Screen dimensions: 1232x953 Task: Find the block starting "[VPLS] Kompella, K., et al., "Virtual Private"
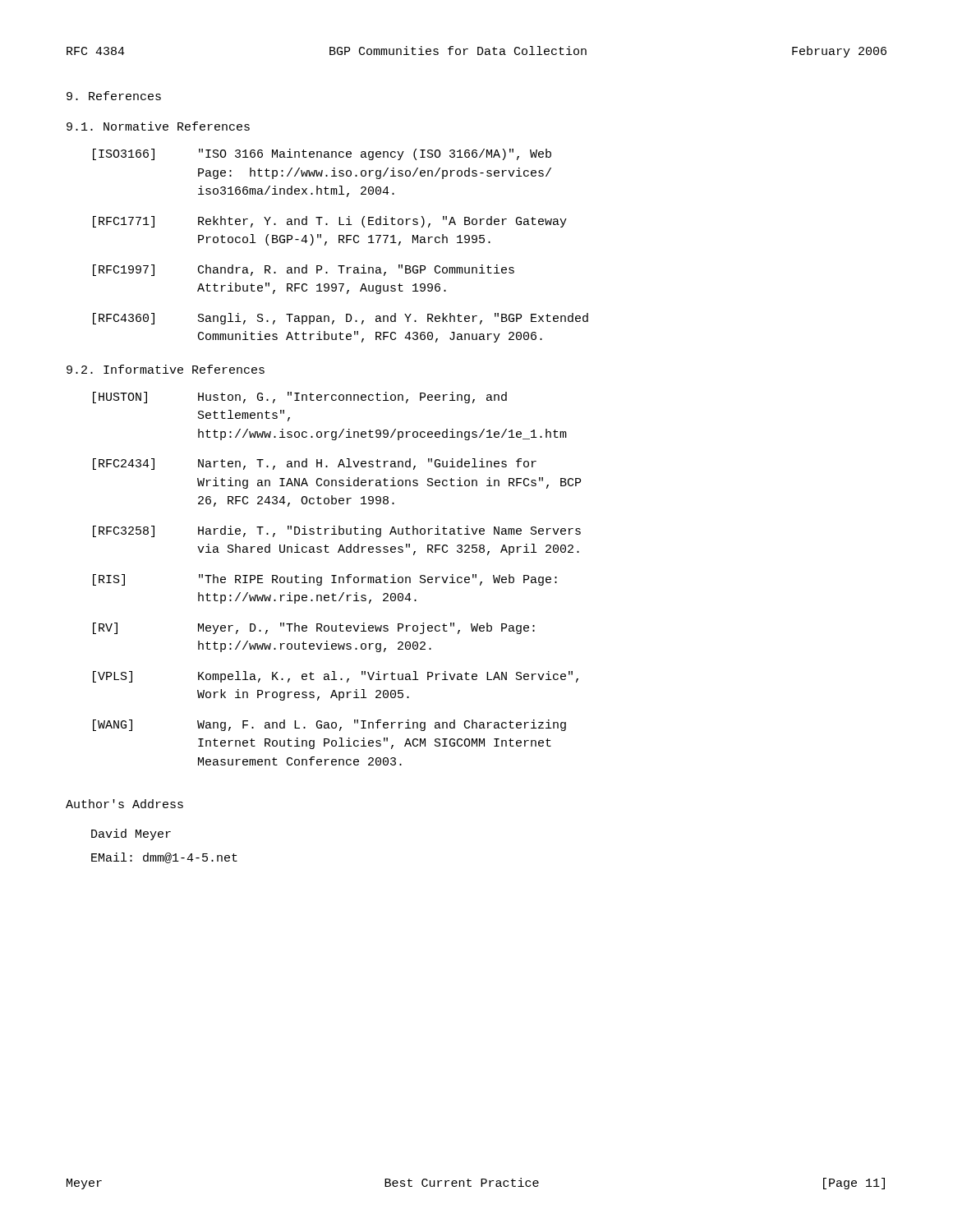point(476,687)
